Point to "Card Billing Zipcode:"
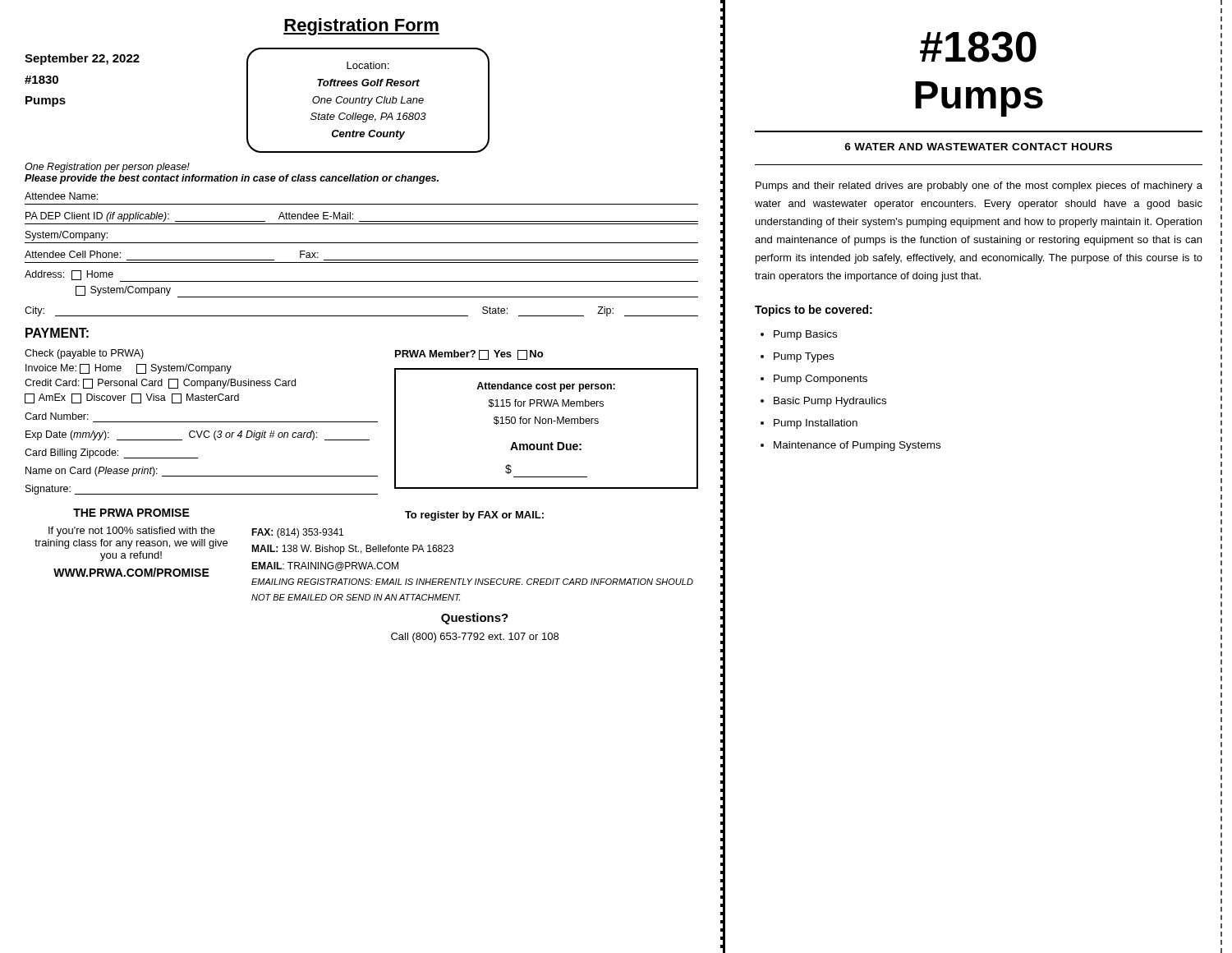The height and width of the screenshot is (953, 1232). (x=111, y=451)
